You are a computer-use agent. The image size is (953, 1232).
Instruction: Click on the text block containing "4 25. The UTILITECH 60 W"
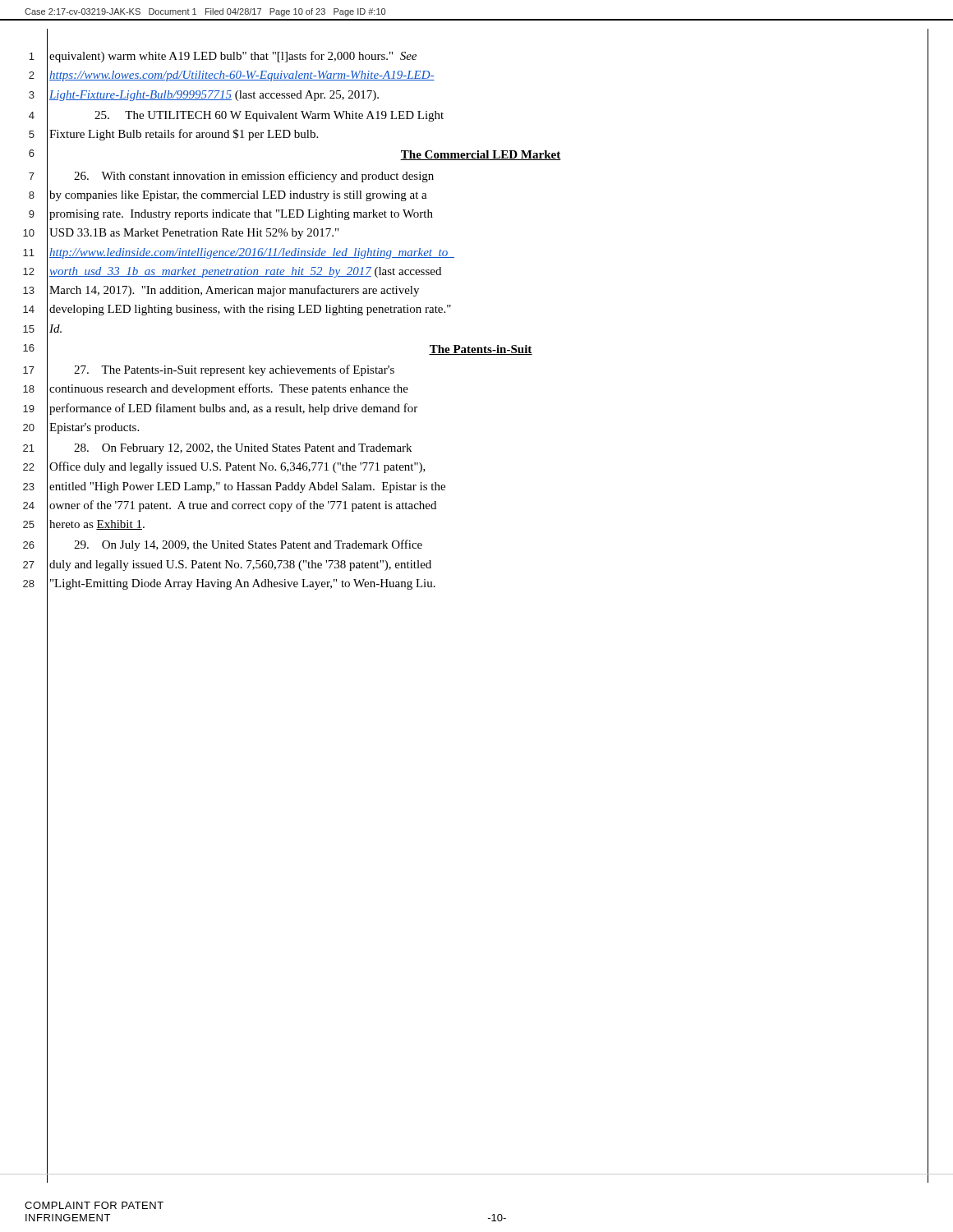(270, 115)
